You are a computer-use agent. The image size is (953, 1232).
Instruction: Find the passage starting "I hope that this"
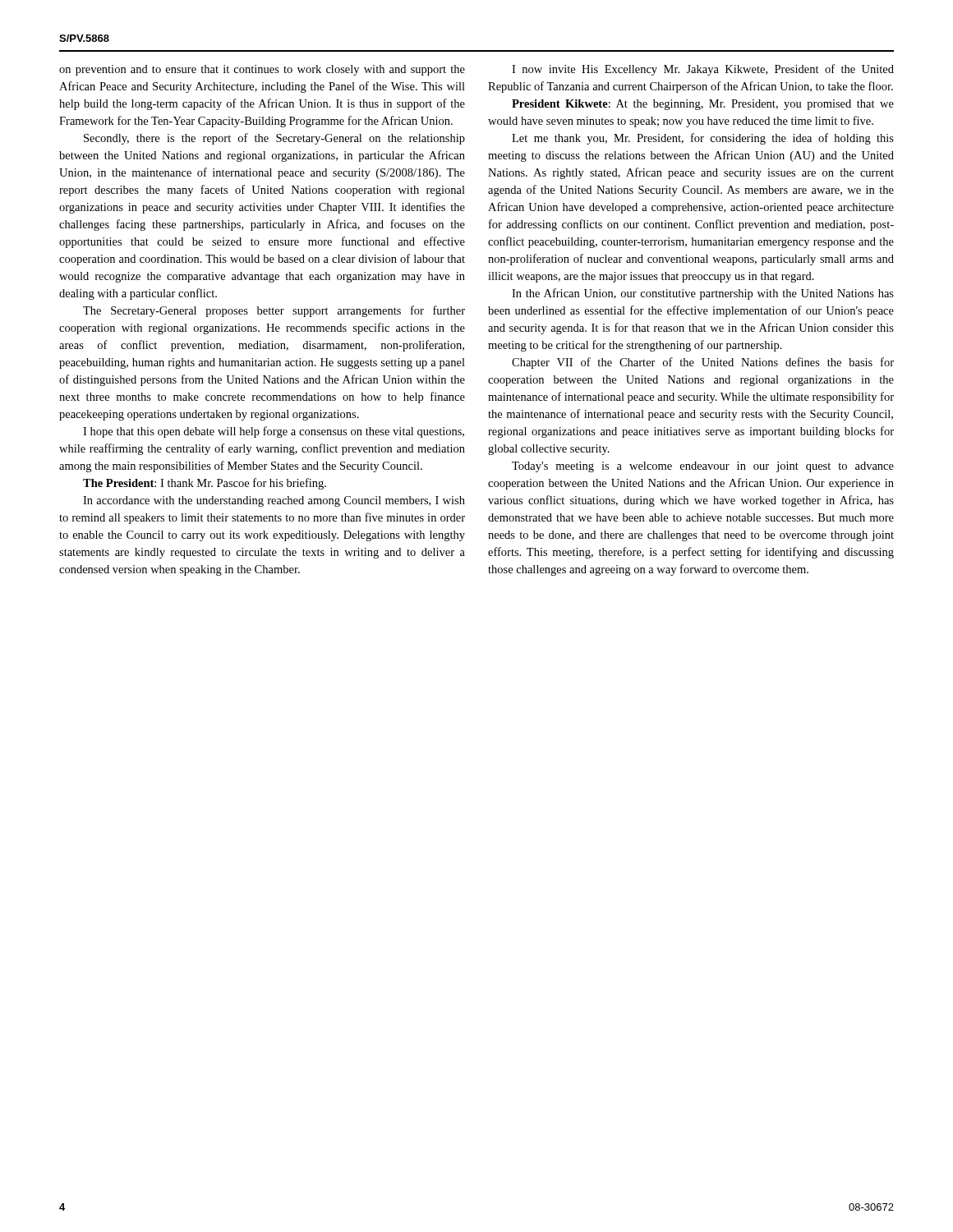(x=262, y=449)
